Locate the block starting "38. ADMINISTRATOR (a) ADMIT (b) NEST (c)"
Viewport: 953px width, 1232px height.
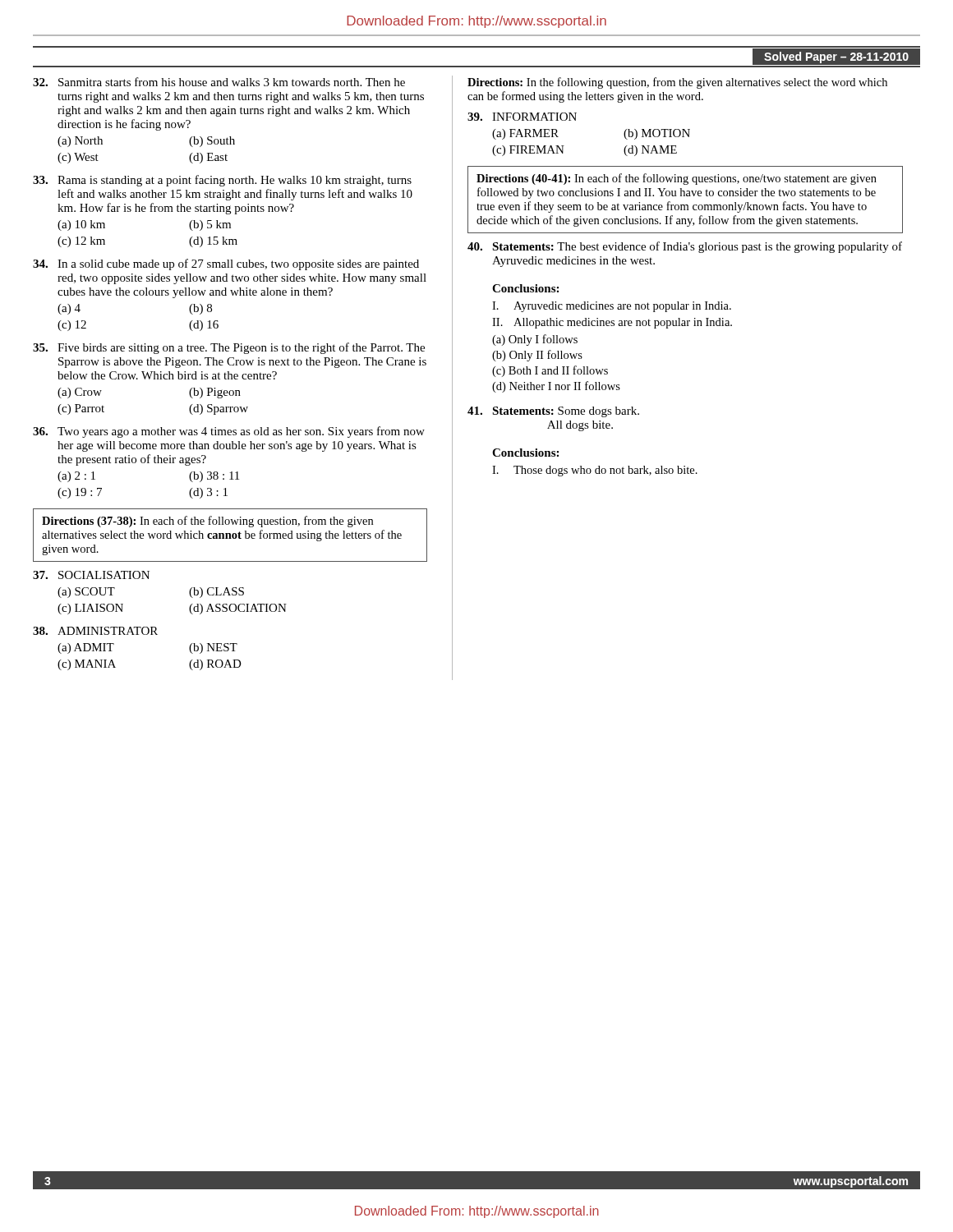[x=230, y=648]
